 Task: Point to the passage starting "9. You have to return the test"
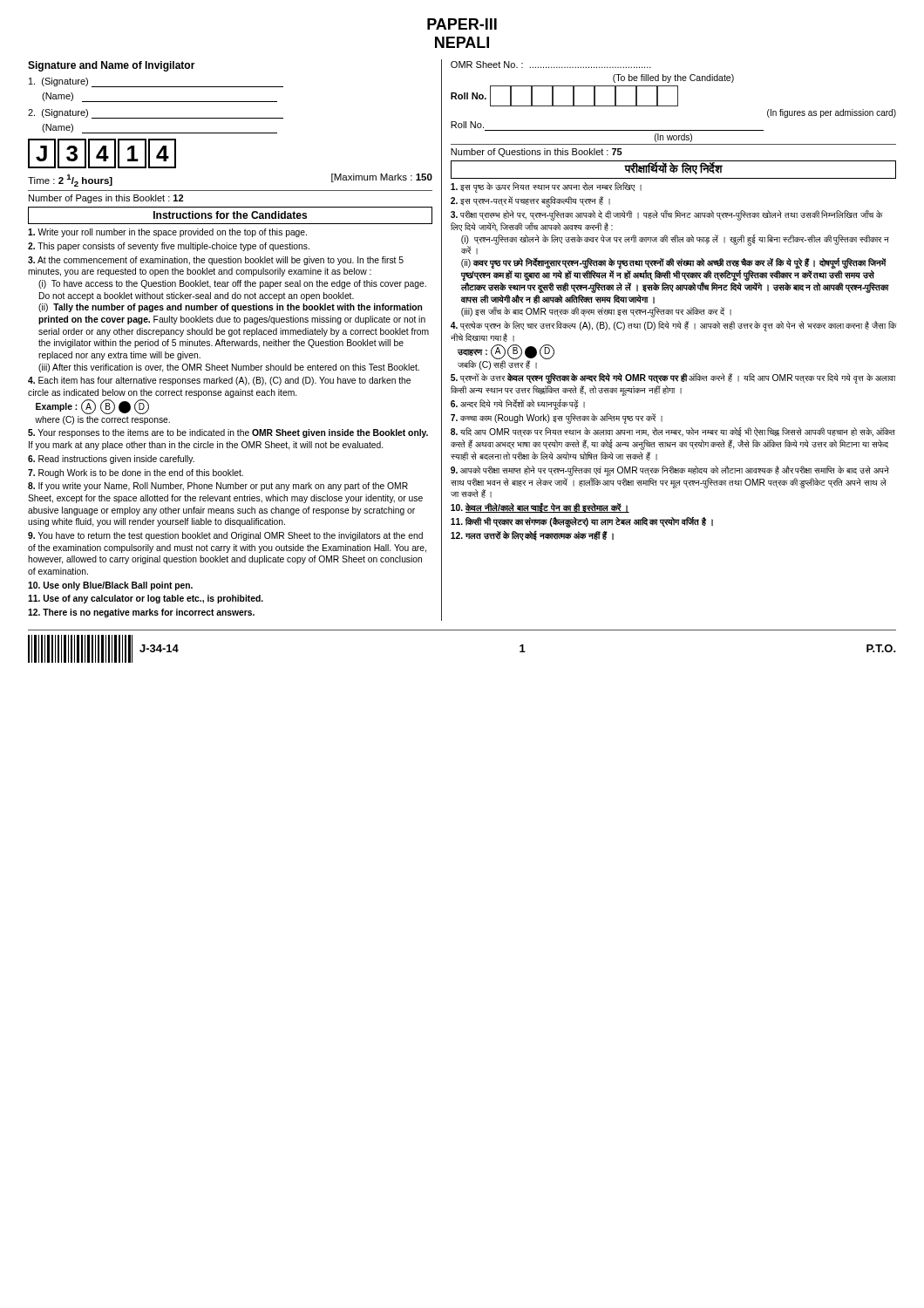(227, 554)
